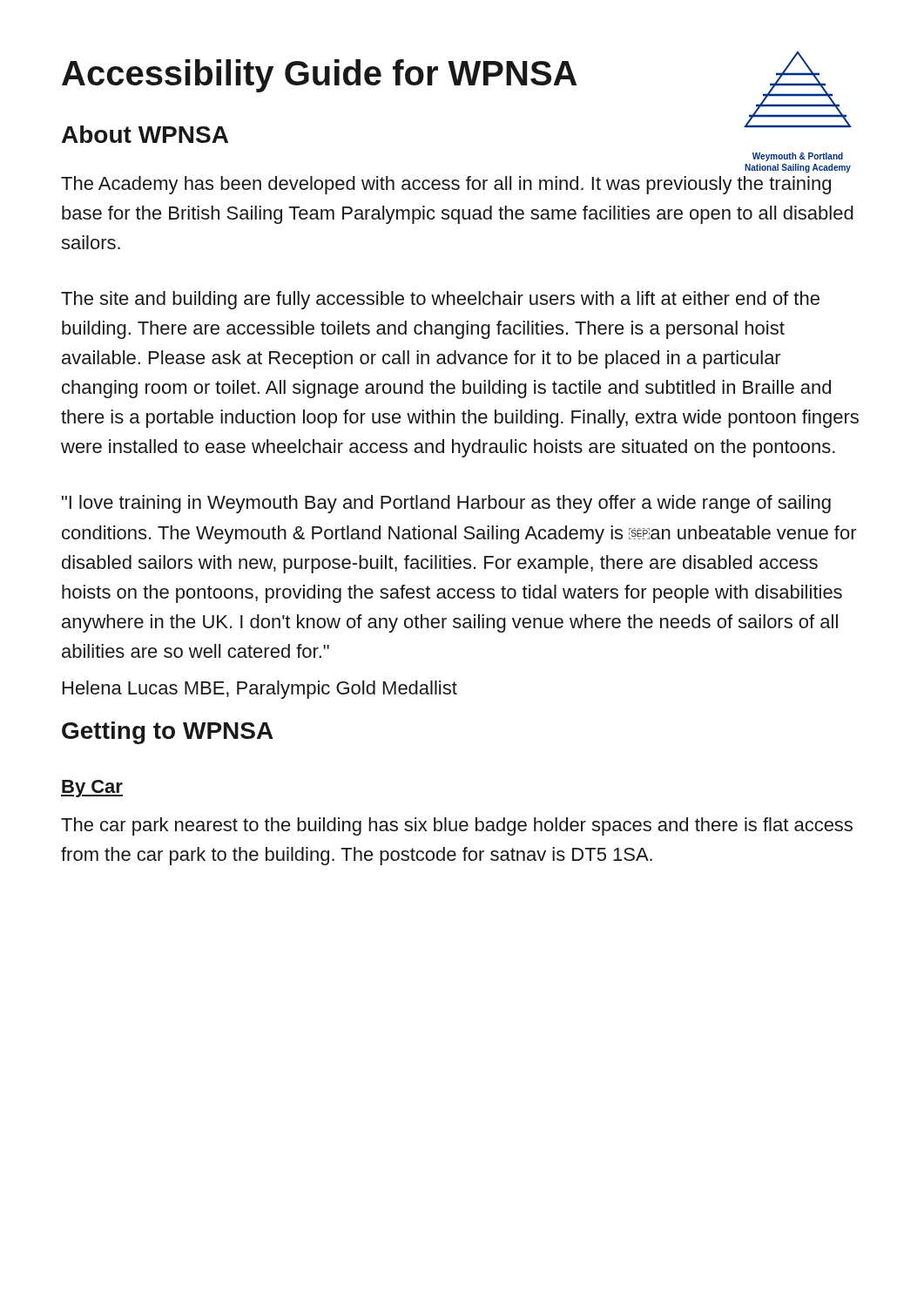Find the text starting ""I love training in"
Viewport: 924px width, 1307px height.
click(x=459, y=577)
